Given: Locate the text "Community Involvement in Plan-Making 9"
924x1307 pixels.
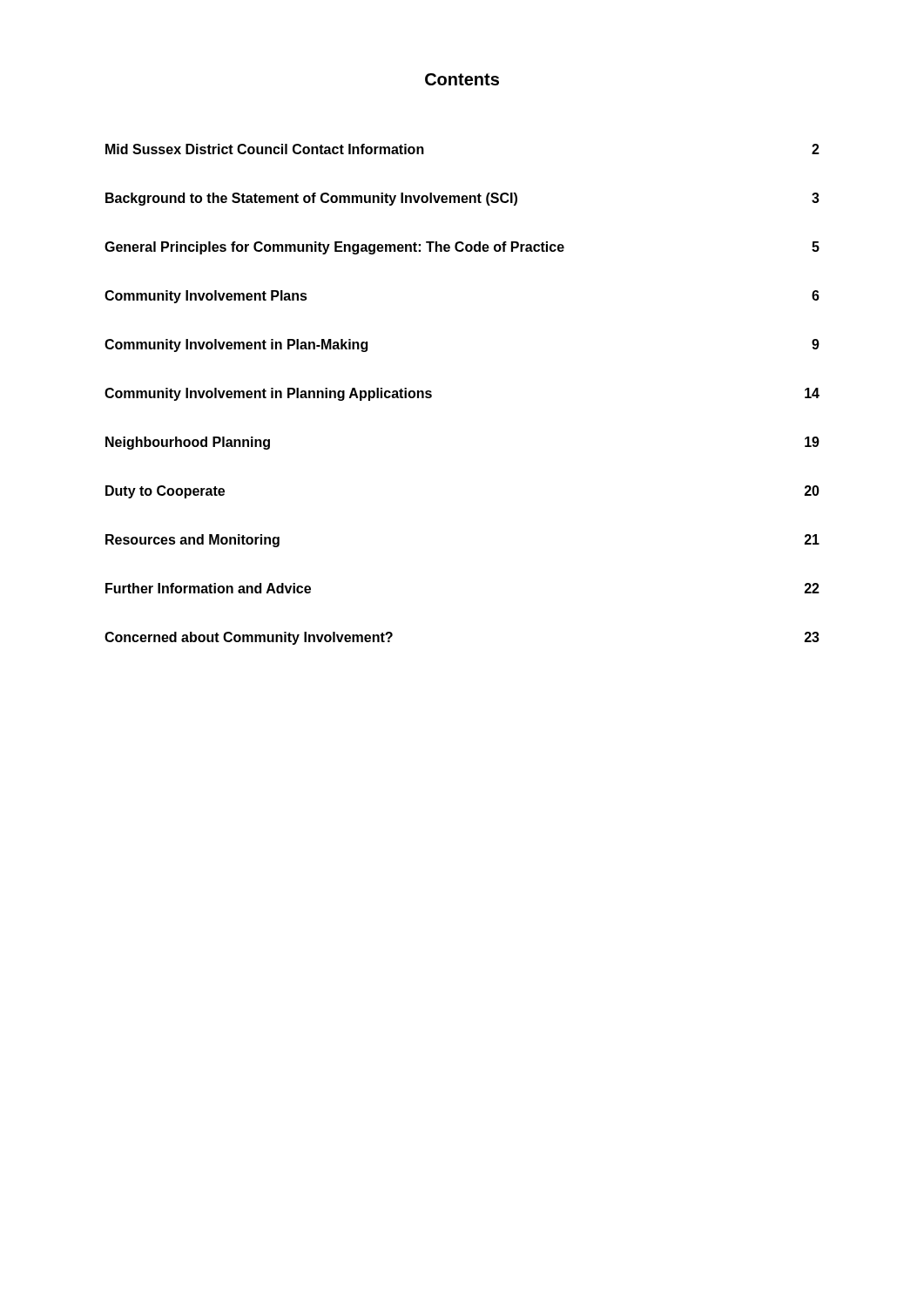Looking at the screenshot, I should click(239, 345).
